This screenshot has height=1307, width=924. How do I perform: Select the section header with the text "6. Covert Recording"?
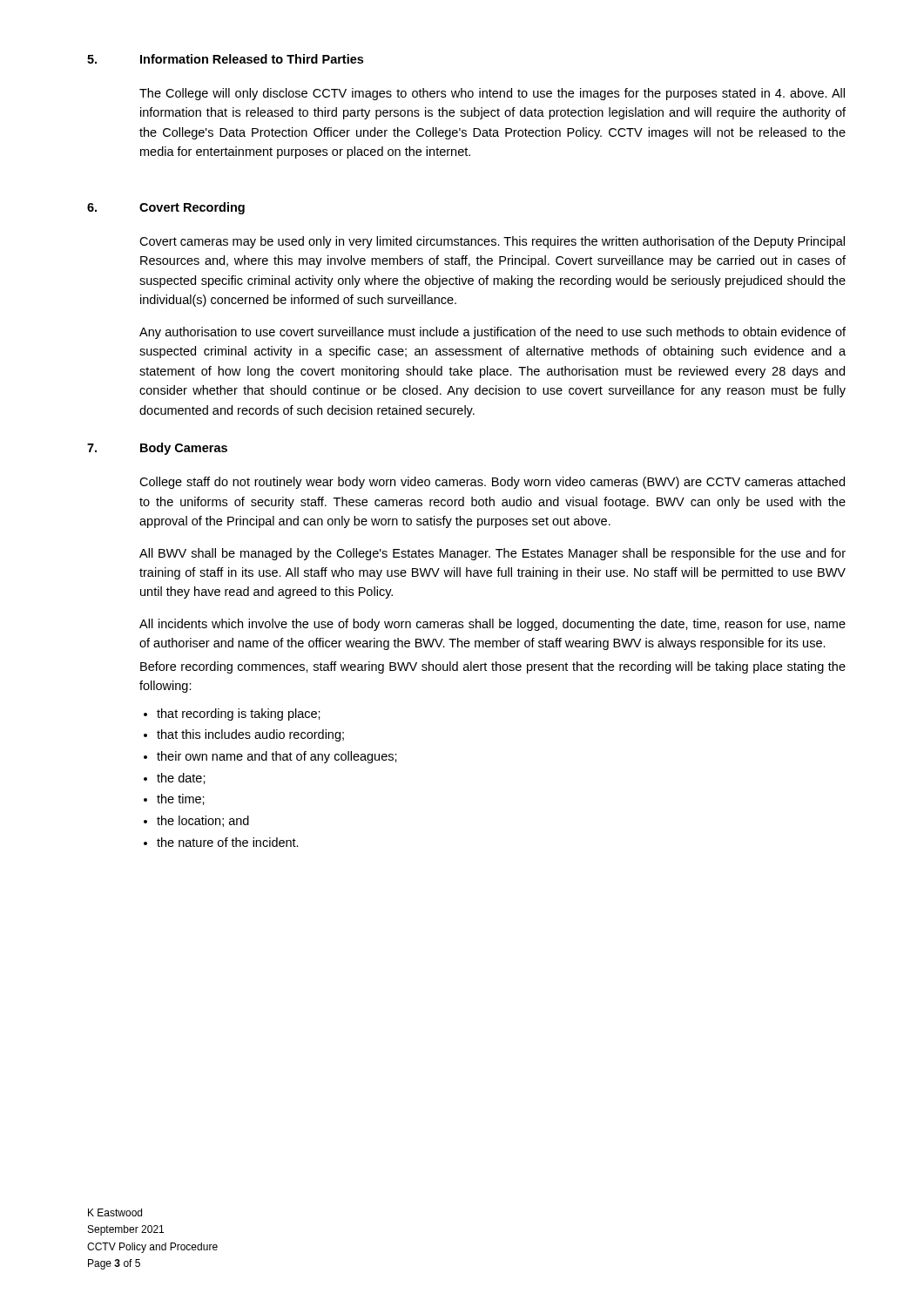(166, 208)
